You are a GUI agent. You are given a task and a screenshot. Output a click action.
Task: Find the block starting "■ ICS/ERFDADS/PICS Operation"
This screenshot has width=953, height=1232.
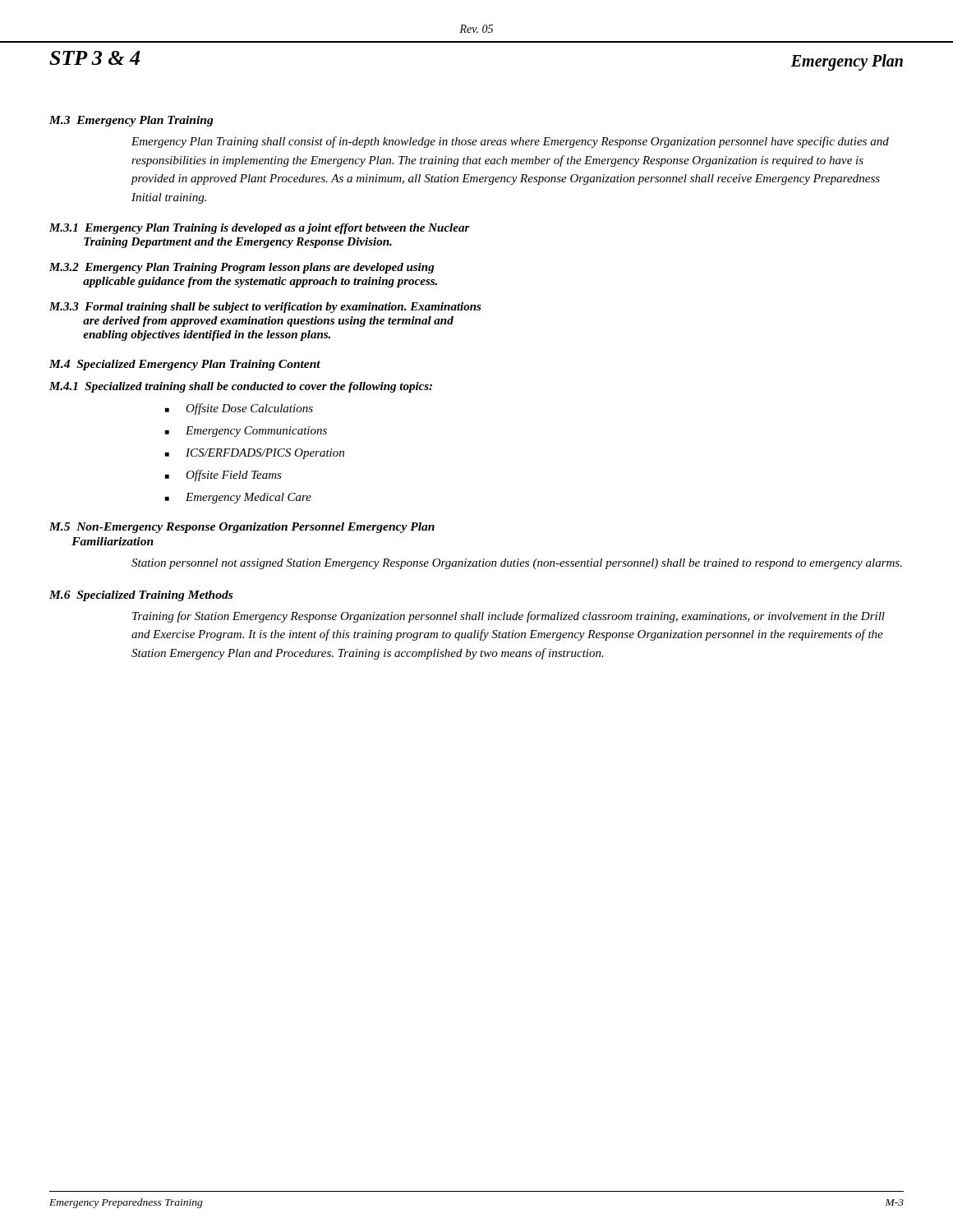[x=255, y=453]
